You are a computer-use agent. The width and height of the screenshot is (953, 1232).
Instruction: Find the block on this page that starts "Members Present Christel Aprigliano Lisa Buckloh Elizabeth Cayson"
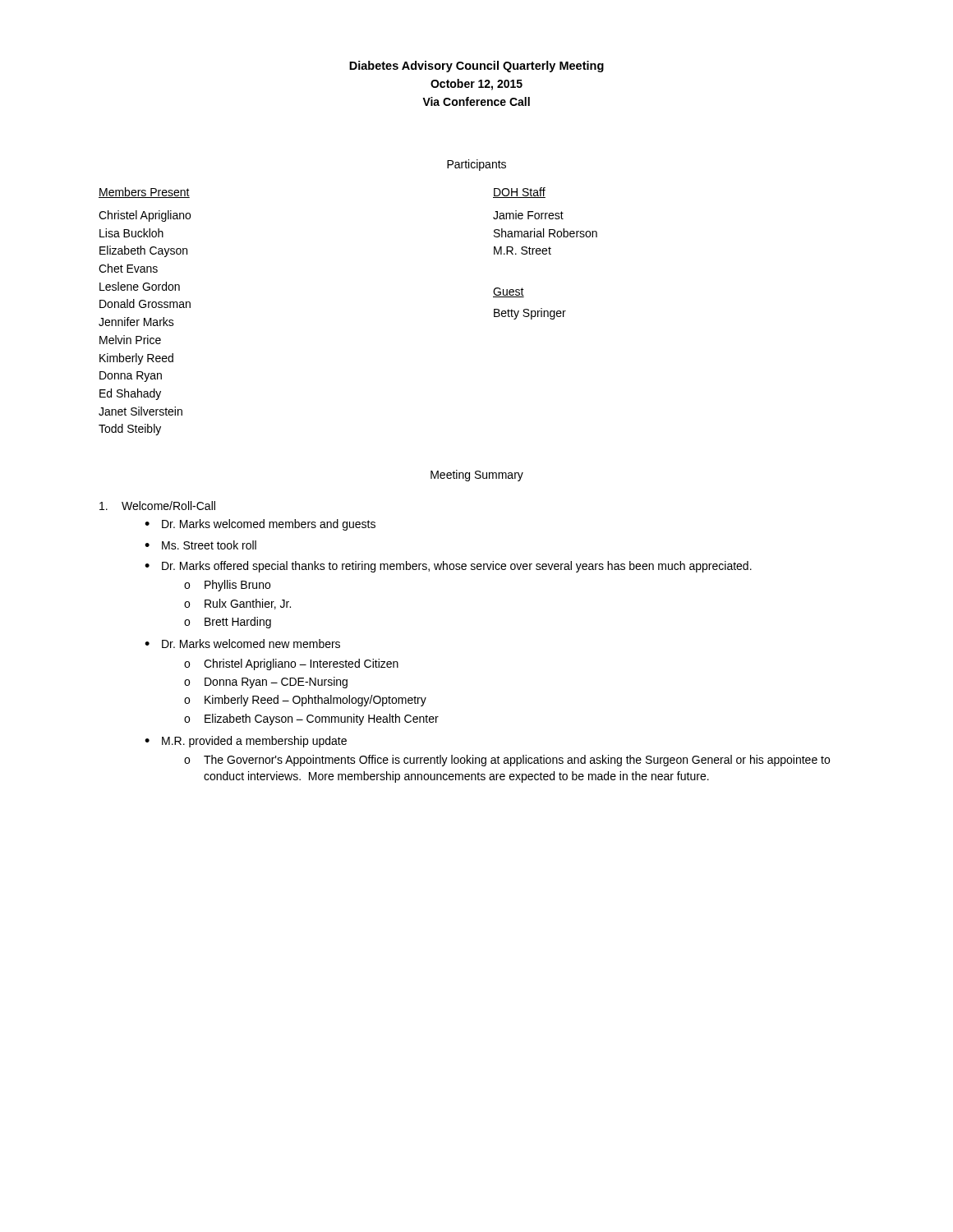144,193
